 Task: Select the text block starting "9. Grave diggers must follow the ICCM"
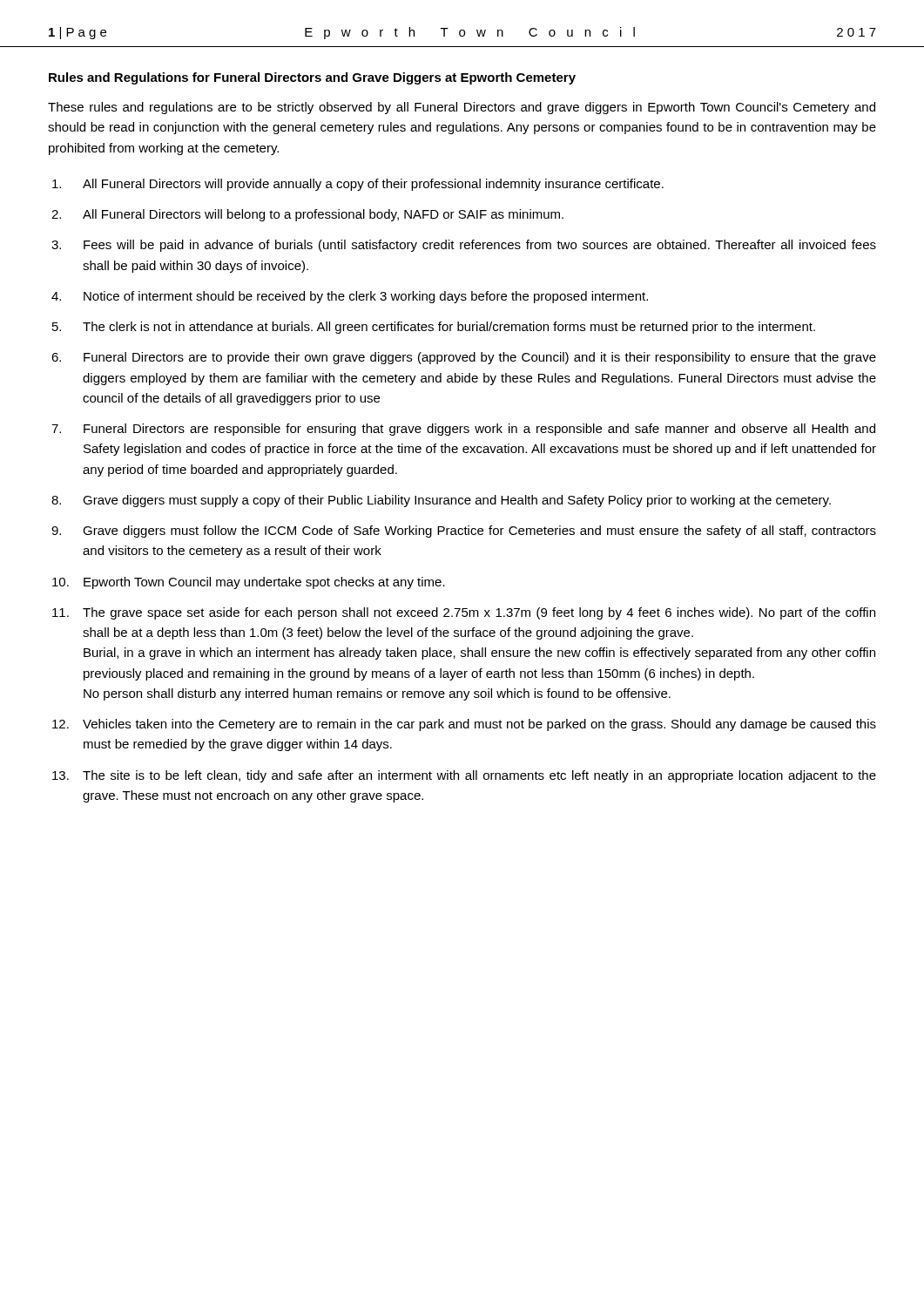click(x=462, y=540)
